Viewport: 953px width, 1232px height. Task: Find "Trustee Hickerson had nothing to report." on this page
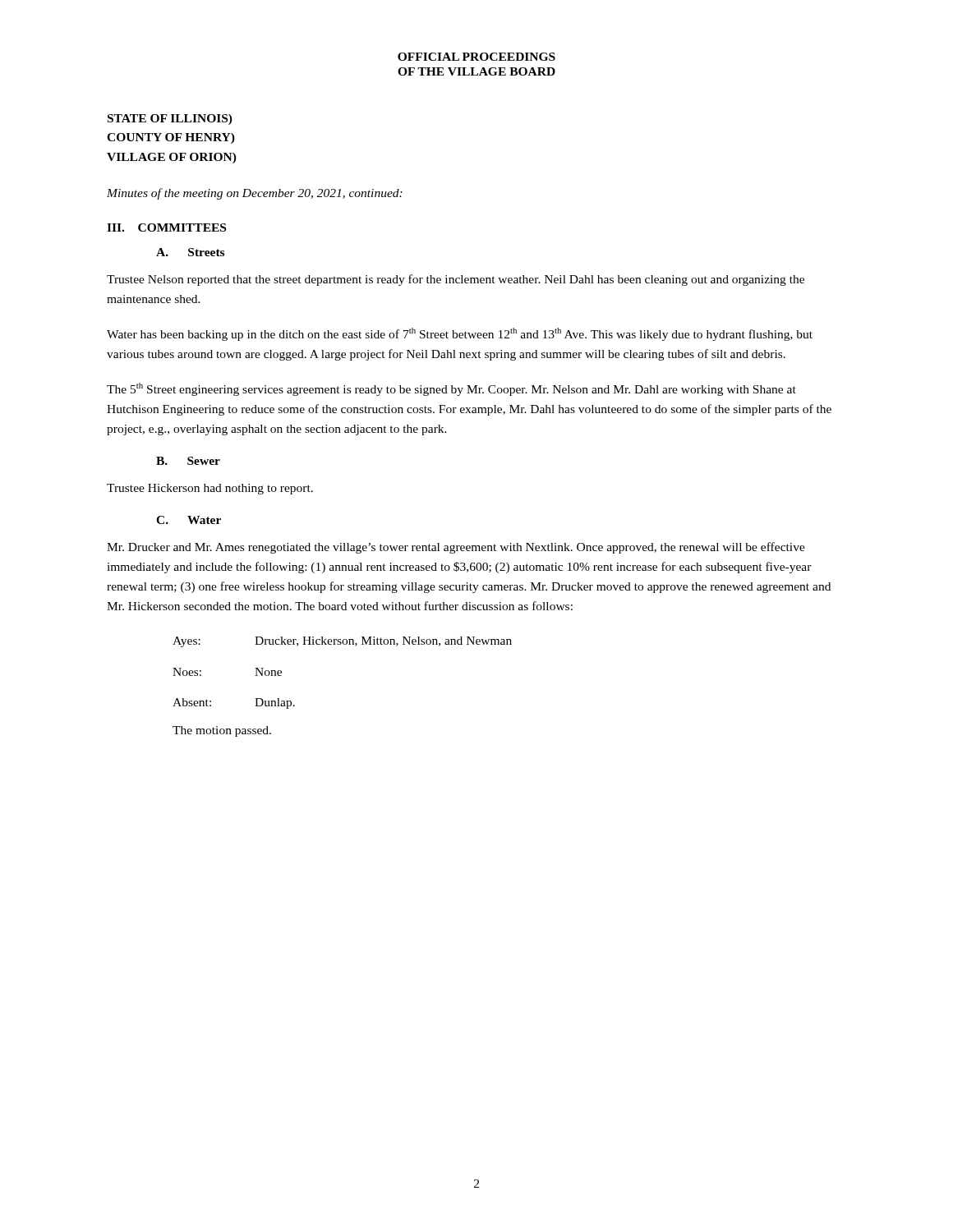pos(210,488)
